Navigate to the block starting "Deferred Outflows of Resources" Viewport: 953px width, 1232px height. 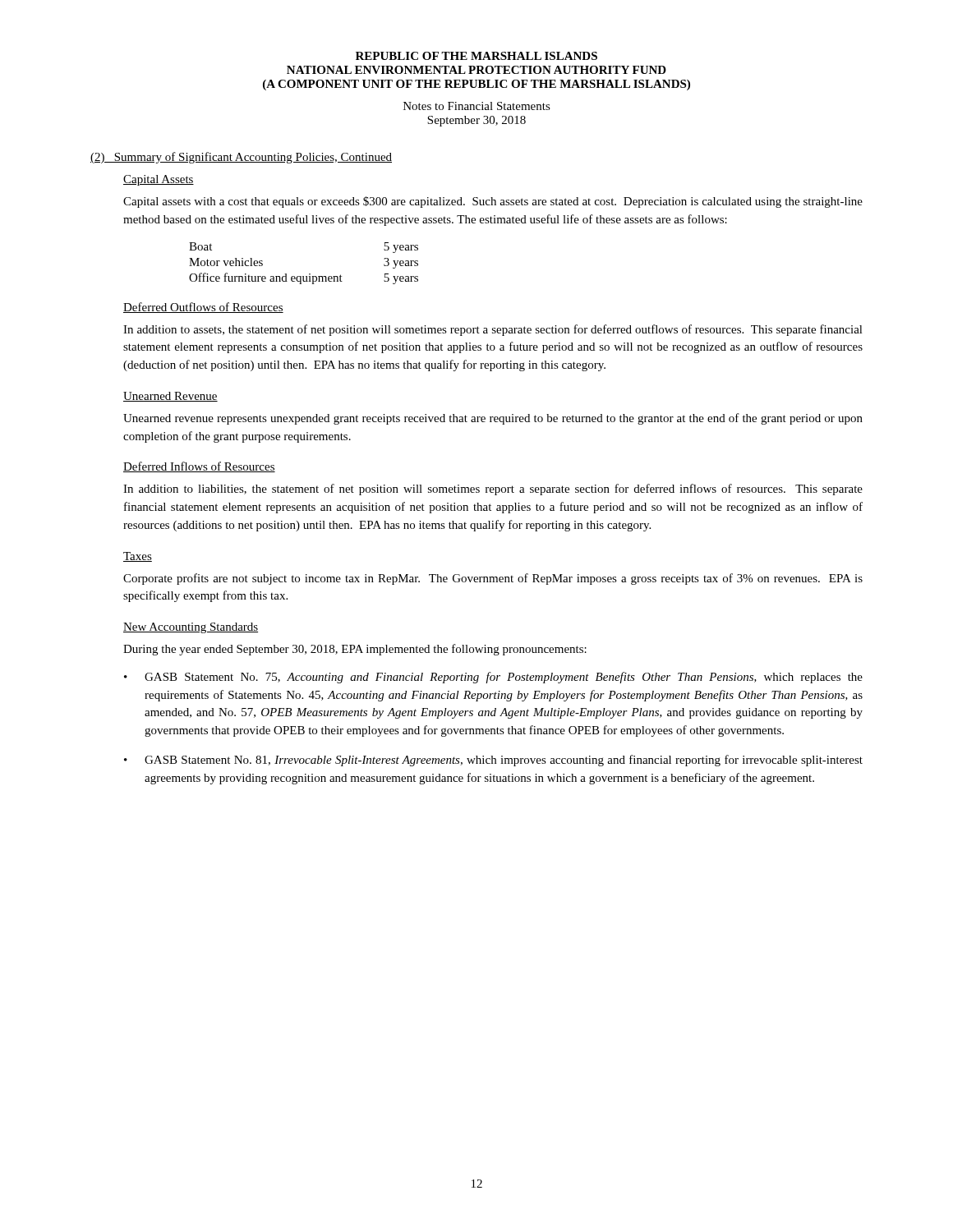[x=203, y=308]
